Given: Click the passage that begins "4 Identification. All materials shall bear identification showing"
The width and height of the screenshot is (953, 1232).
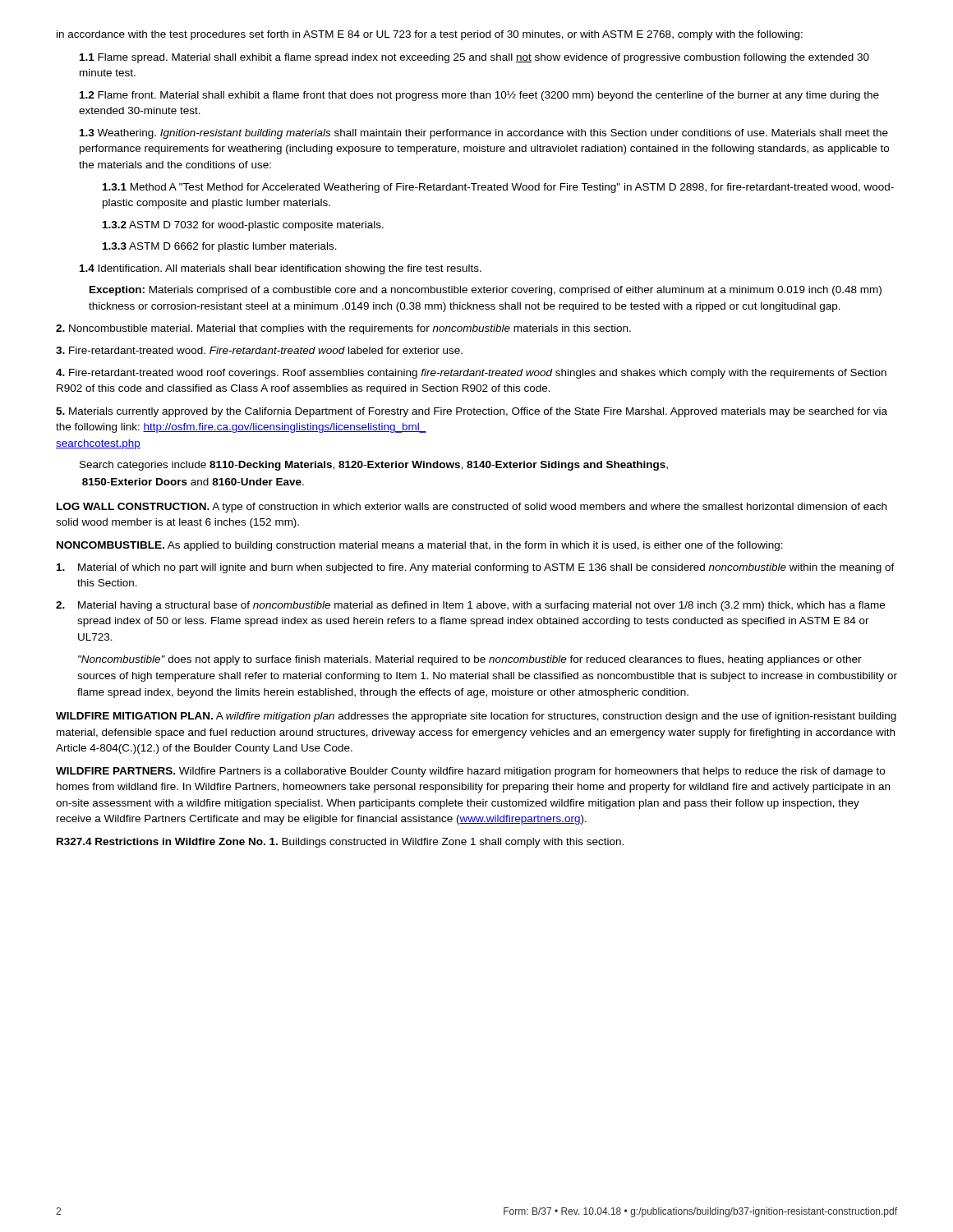Looking at the screenshot, I should 280,268.
